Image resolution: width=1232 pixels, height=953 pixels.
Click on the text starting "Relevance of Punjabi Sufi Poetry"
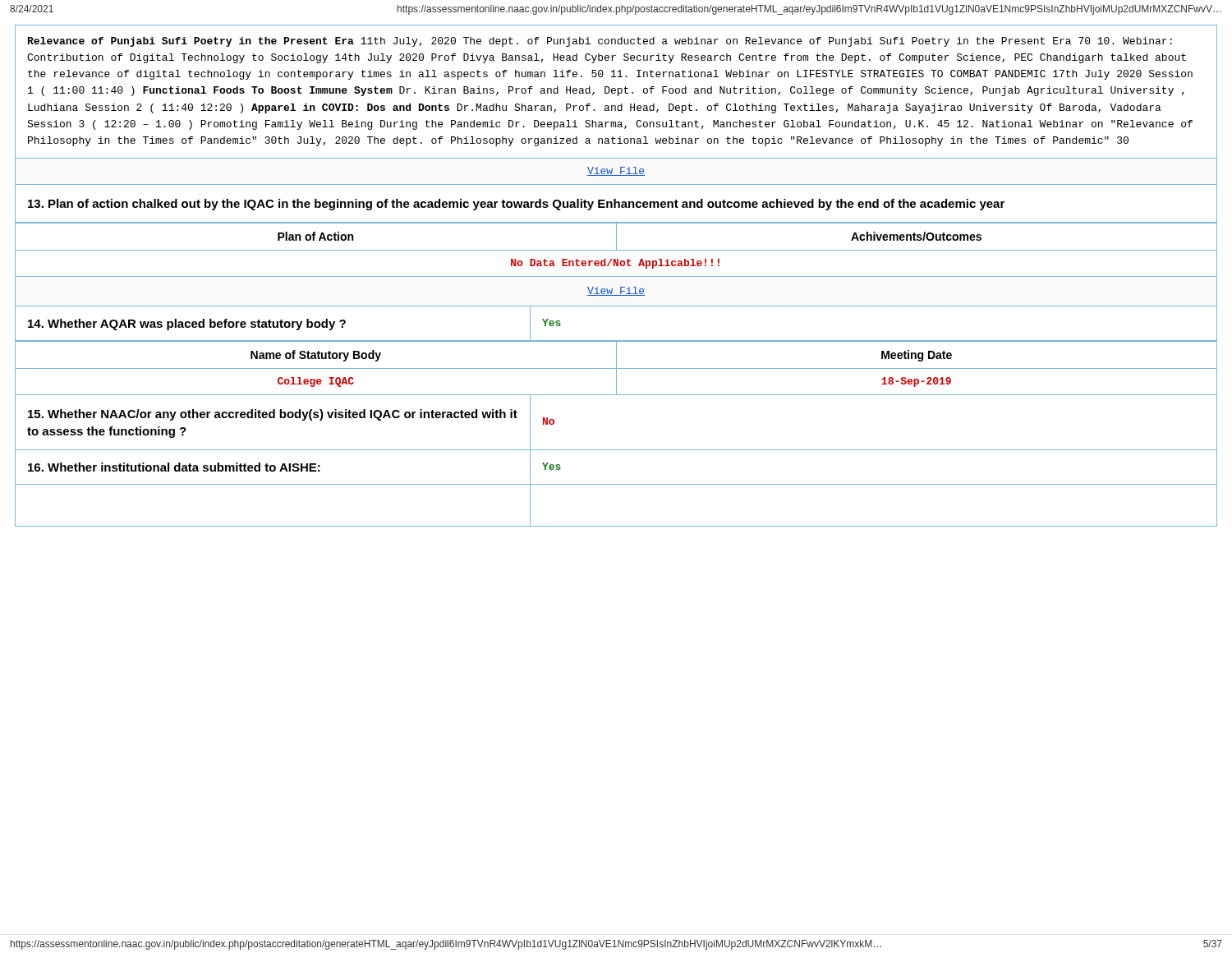coord(610,91)
